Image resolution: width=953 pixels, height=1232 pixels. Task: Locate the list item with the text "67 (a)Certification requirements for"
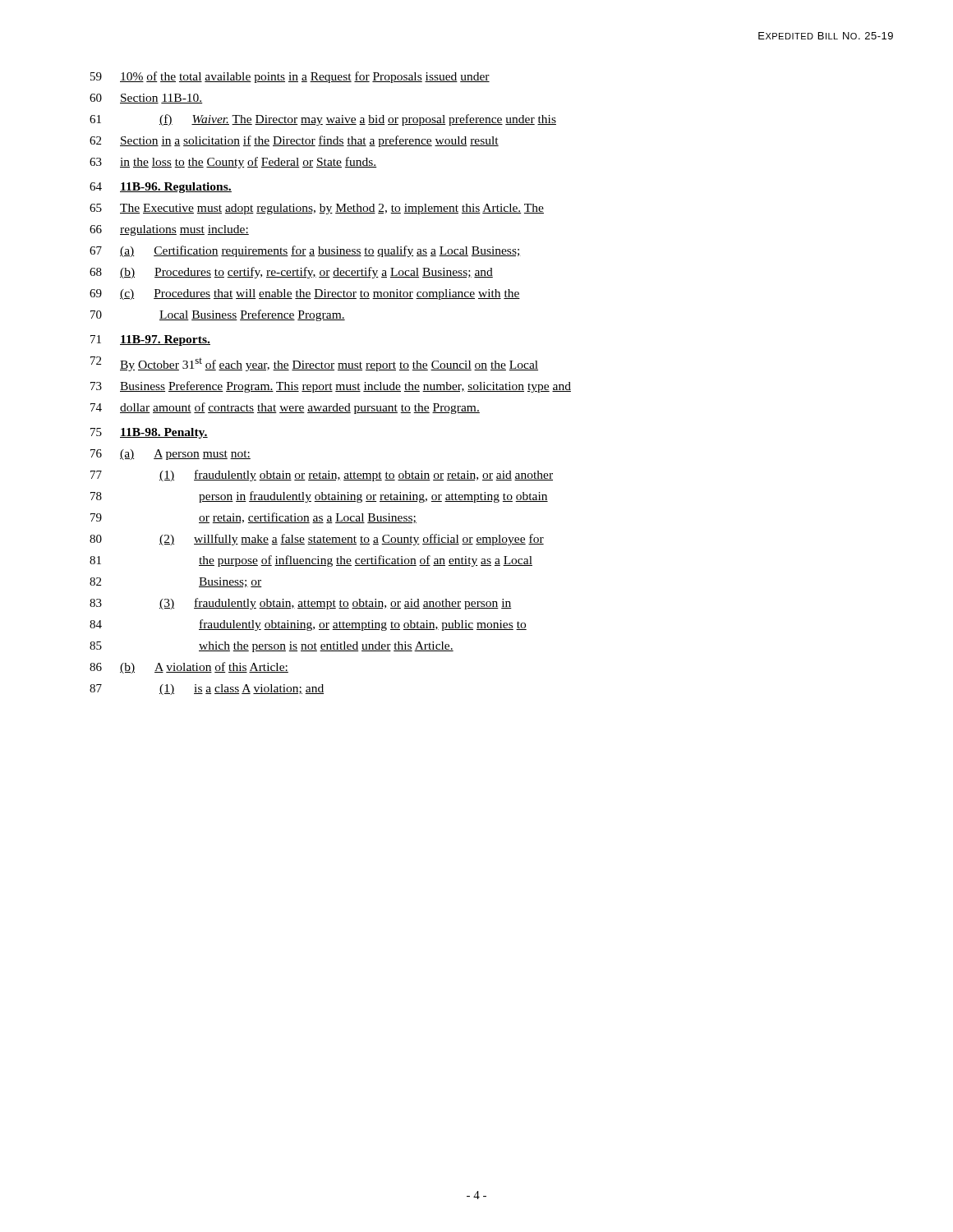476,251
